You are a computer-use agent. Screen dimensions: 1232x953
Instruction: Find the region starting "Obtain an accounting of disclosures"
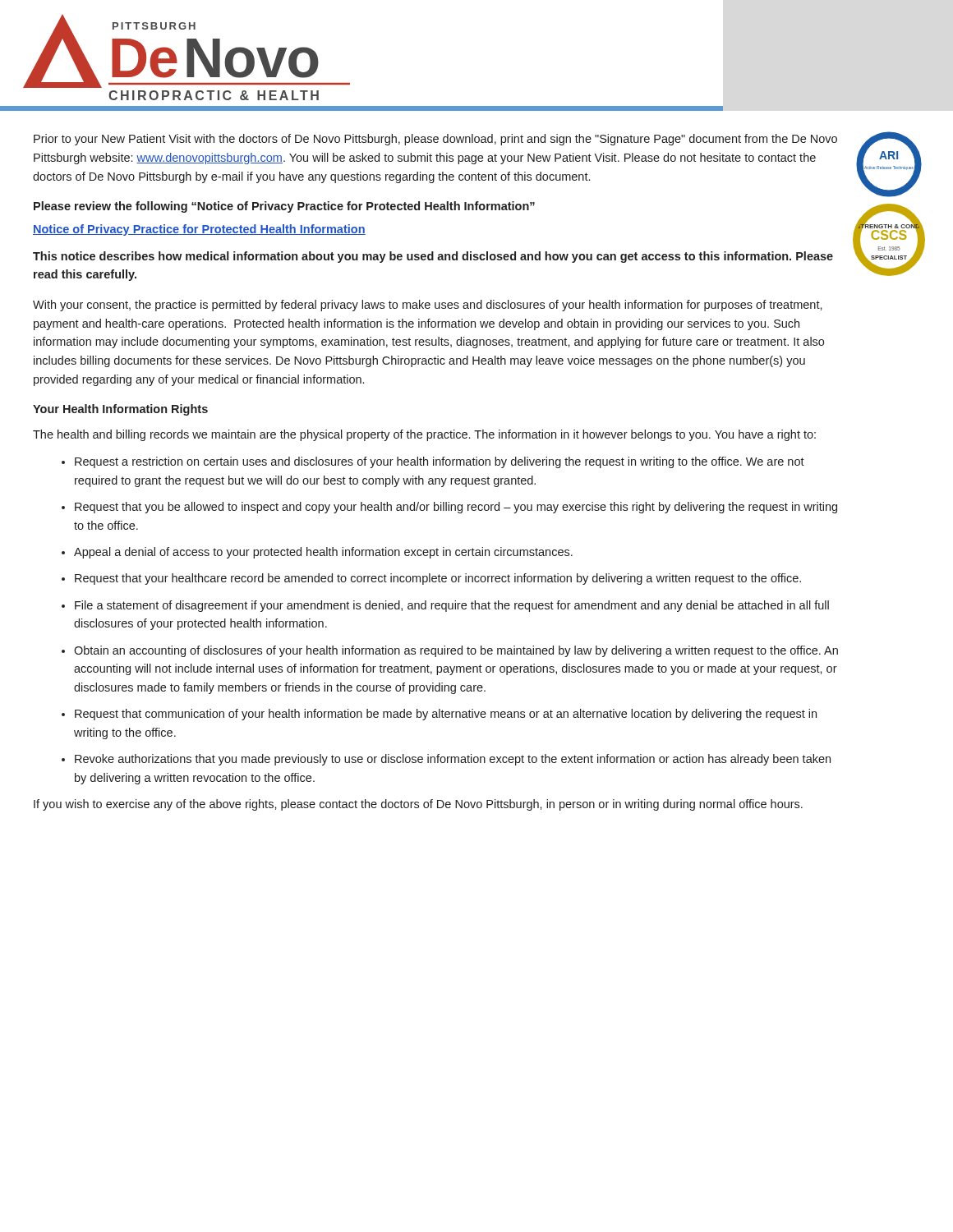[x=456, y=669]
